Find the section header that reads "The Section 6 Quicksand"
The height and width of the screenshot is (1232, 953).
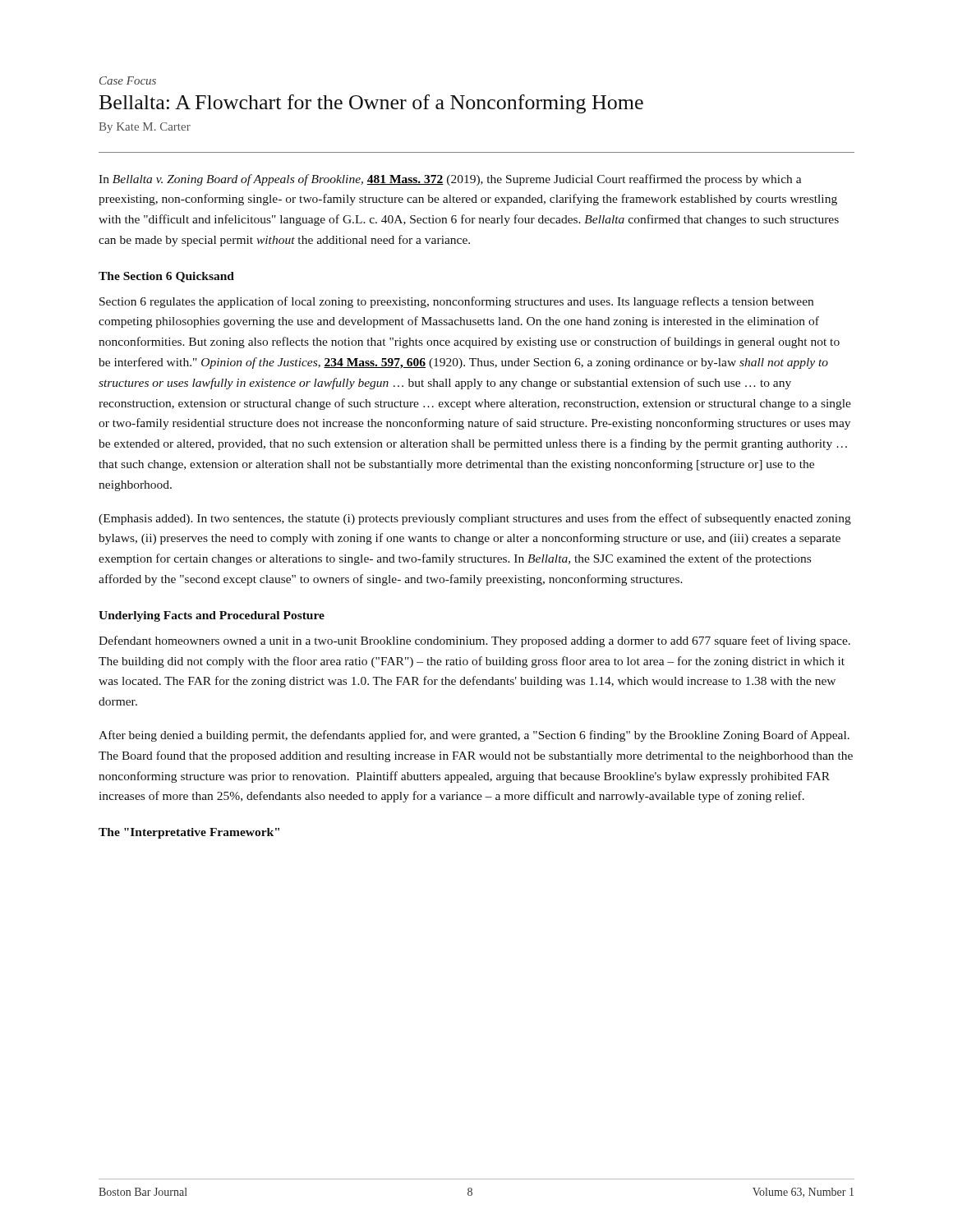(166, 275)
